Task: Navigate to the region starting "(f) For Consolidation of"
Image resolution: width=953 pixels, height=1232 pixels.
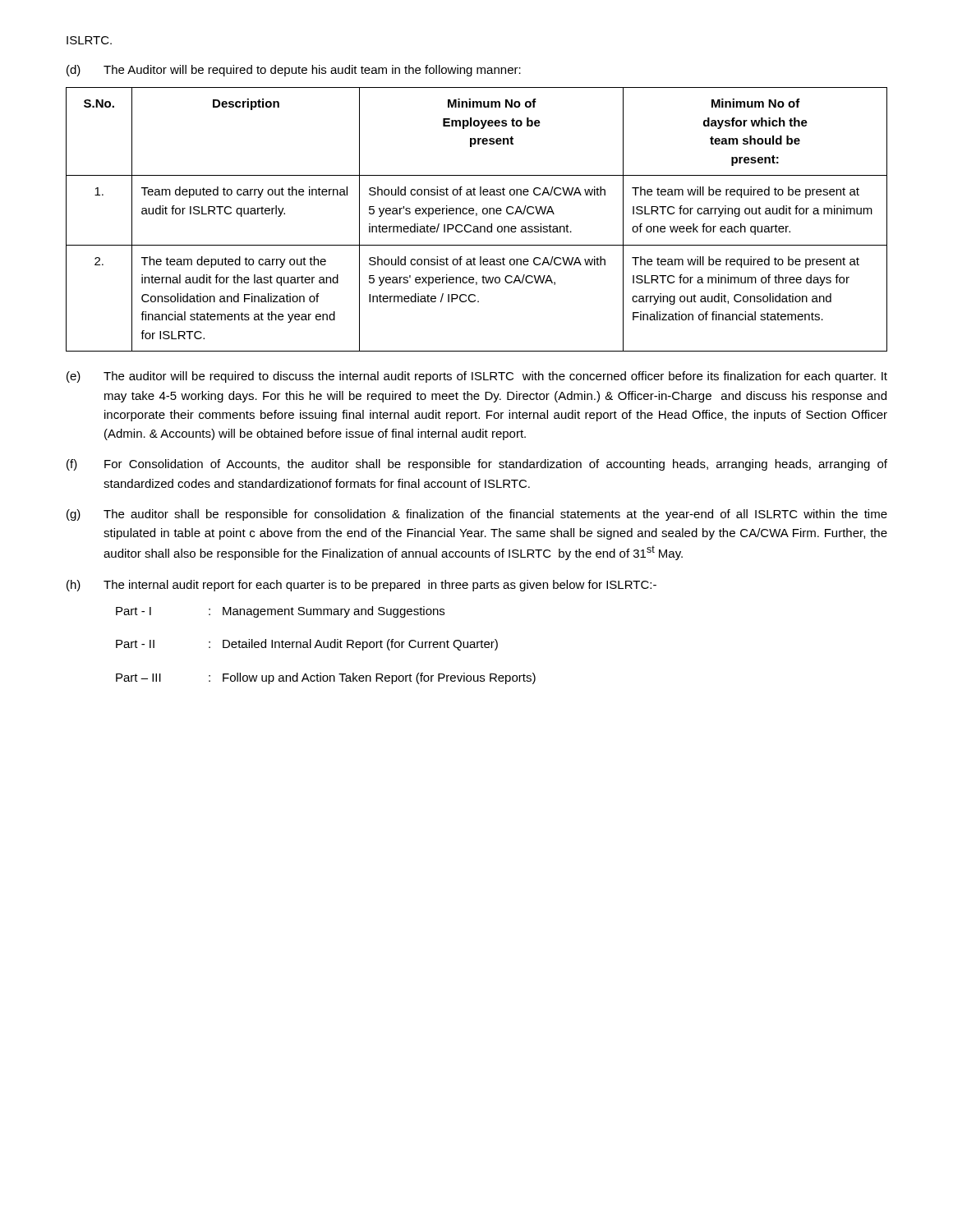Action: click(476, 473)
